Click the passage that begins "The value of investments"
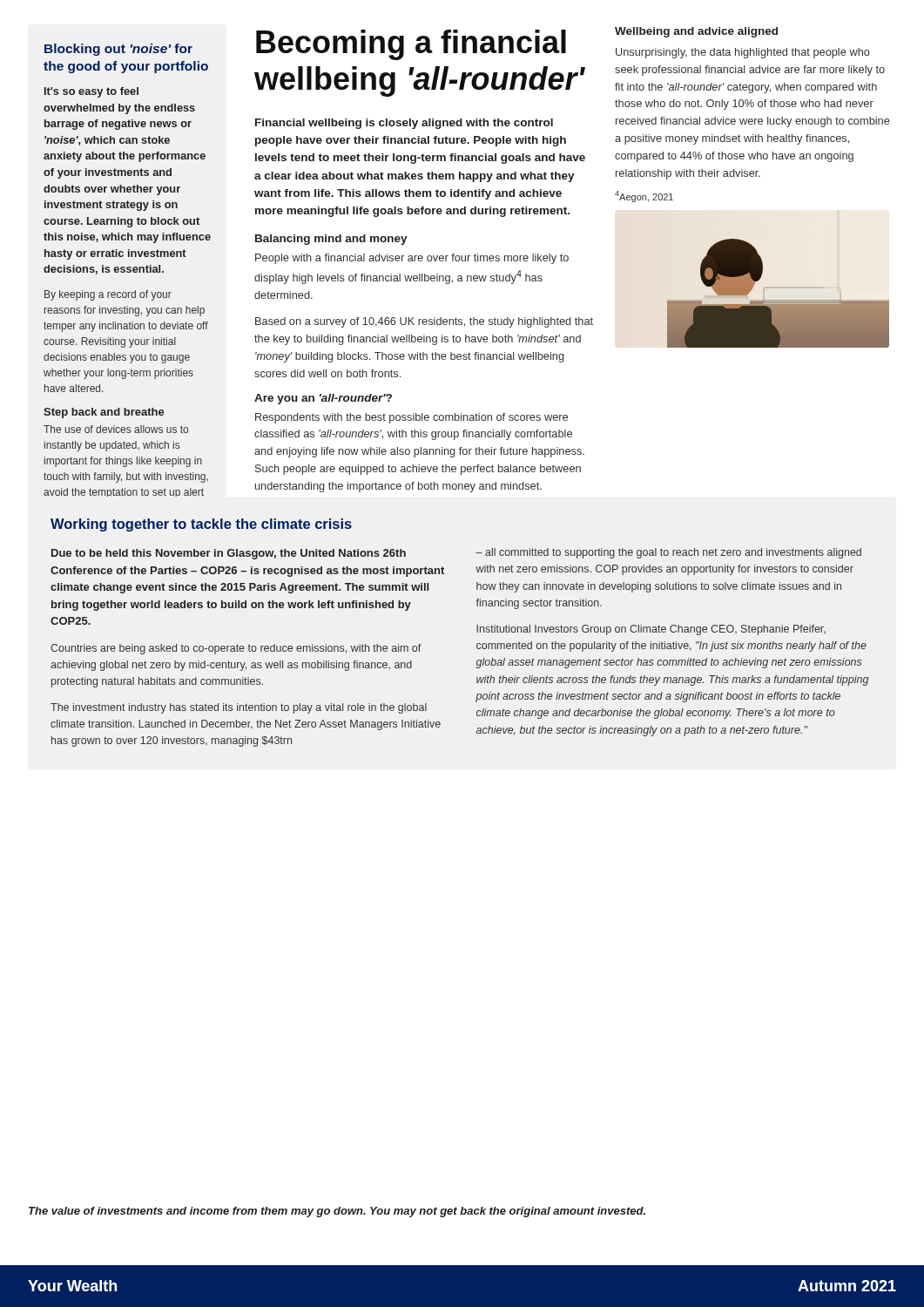924x1307 pixels. pyautogui.click(x=337, y=1211)
